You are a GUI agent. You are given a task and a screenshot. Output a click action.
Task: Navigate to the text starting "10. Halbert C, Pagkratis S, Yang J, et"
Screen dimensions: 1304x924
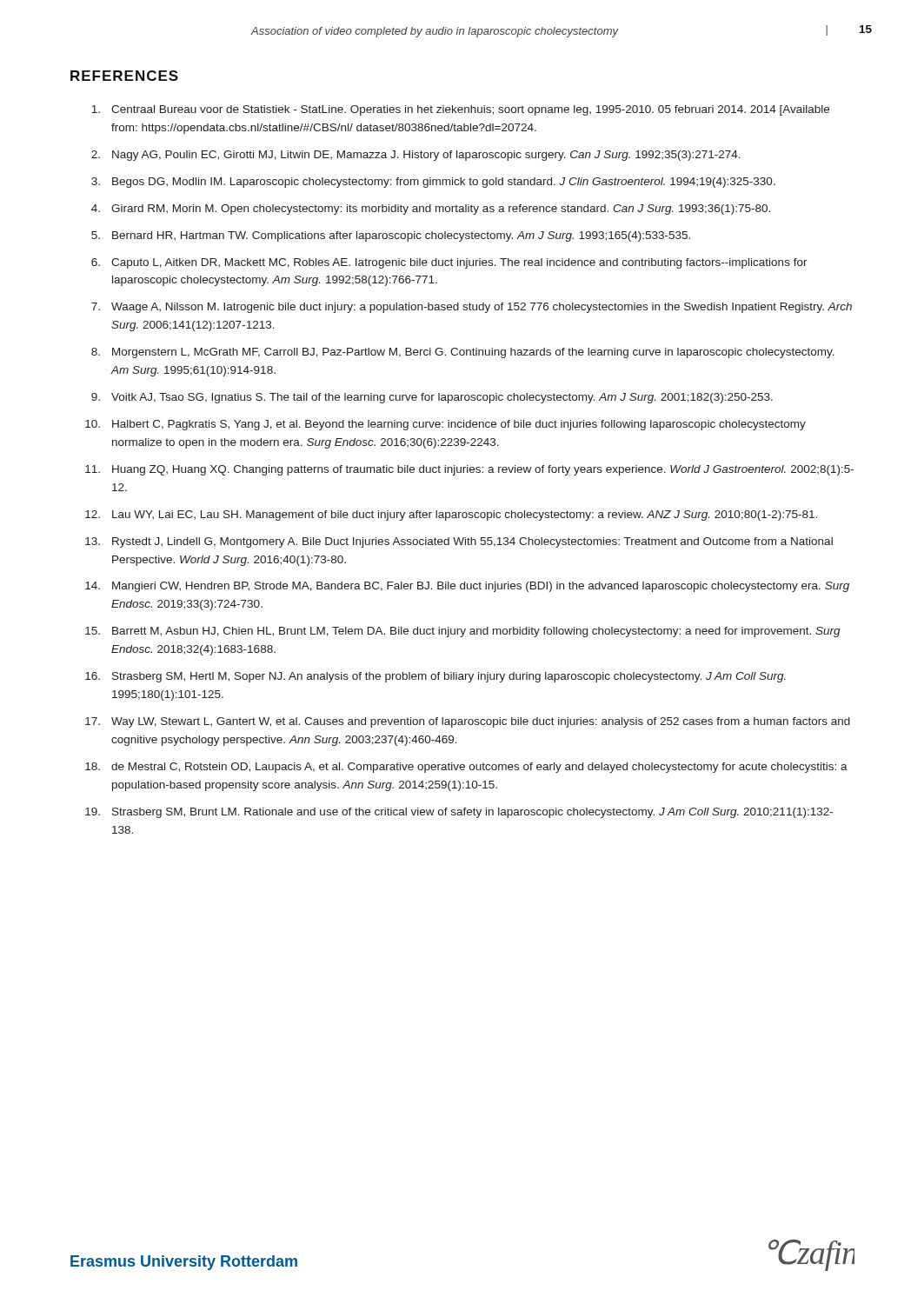(462, 434)
